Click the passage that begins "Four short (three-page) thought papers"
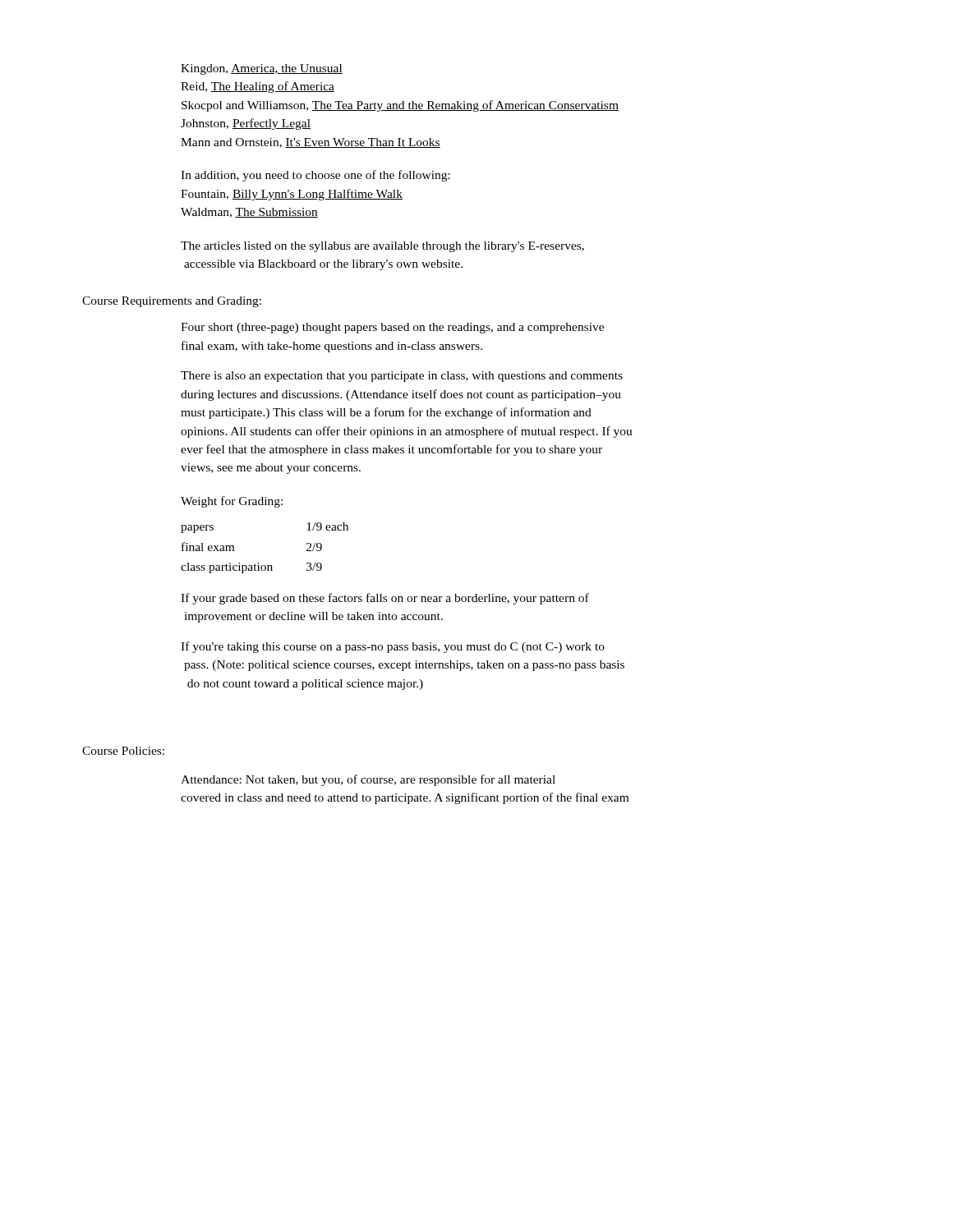Screen dimensions: 1232x953 534,336
